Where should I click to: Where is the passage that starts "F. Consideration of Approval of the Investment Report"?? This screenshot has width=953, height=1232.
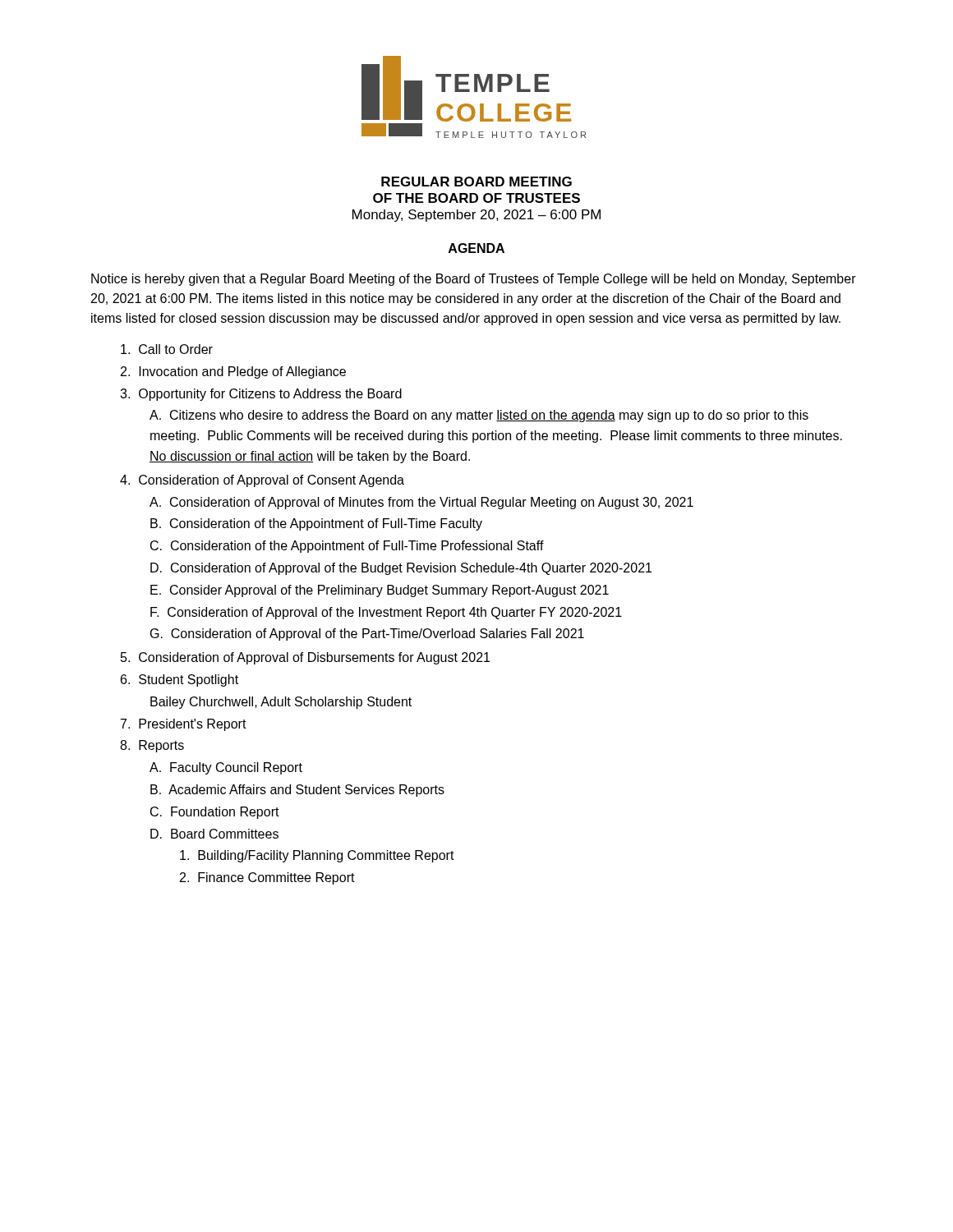tap(386, 612)
